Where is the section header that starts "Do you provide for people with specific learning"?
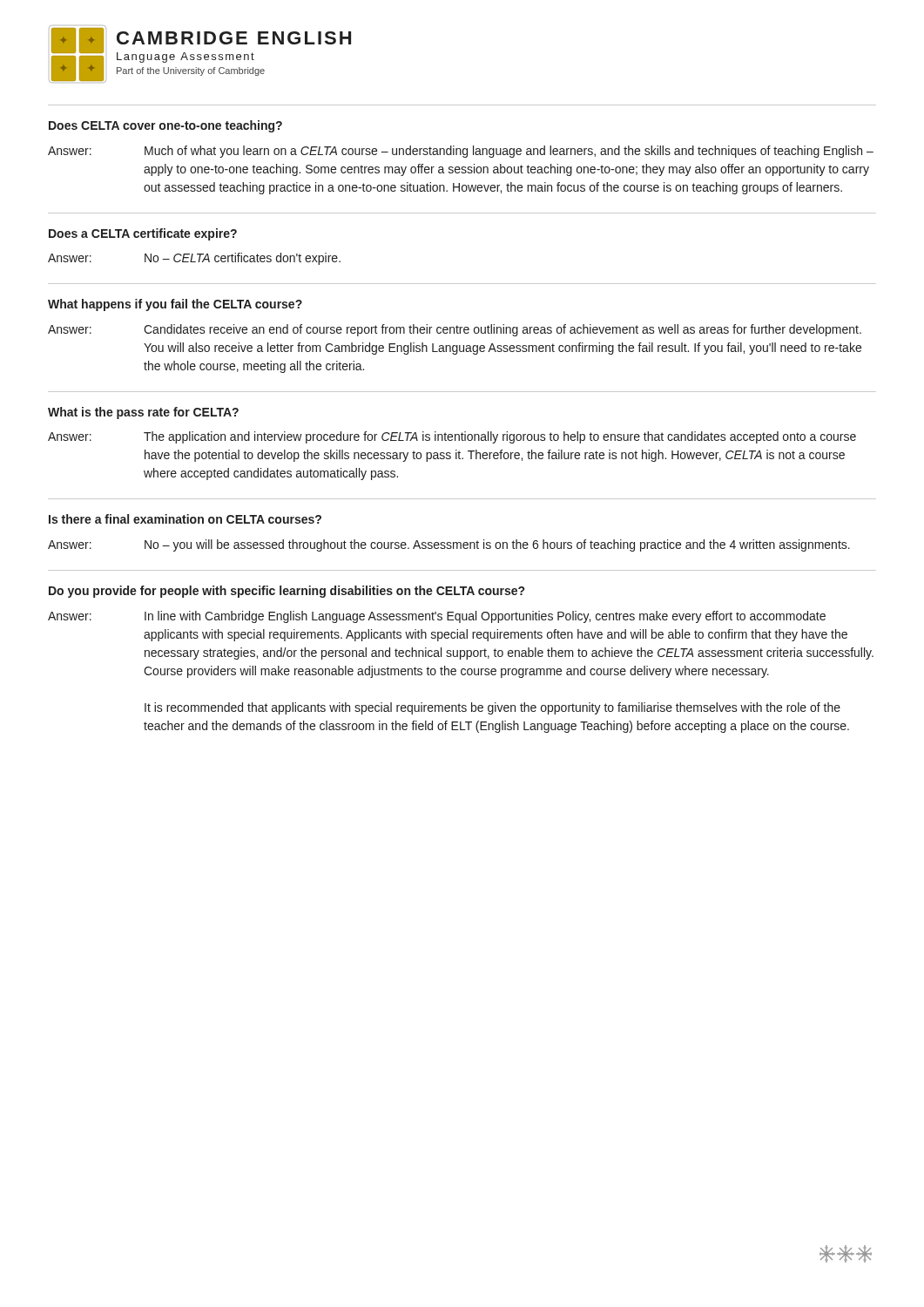Viewport: 924px width, 1307px height. point(287,591)
